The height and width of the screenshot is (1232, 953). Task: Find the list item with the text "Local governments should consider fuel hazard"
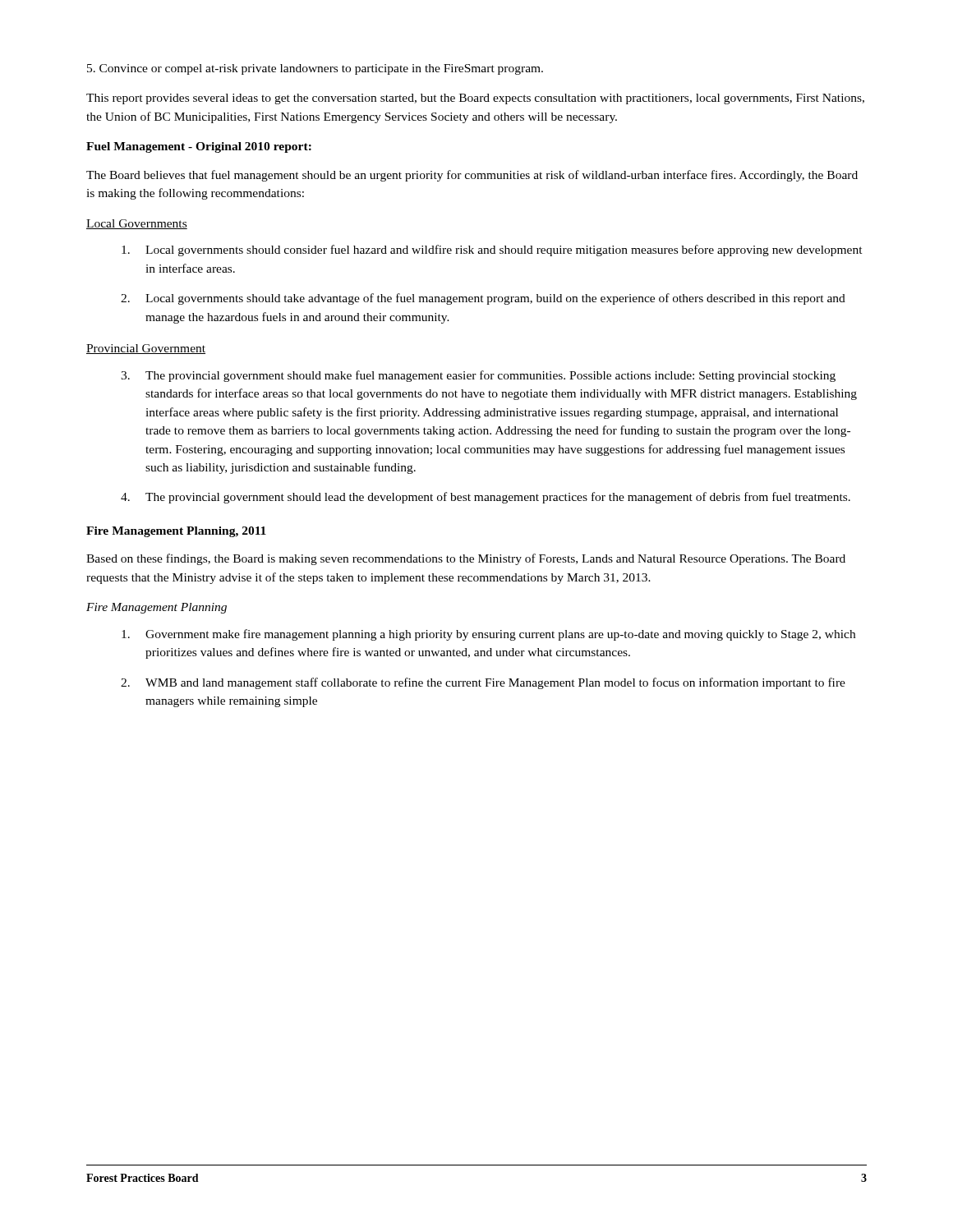[494, 259]
